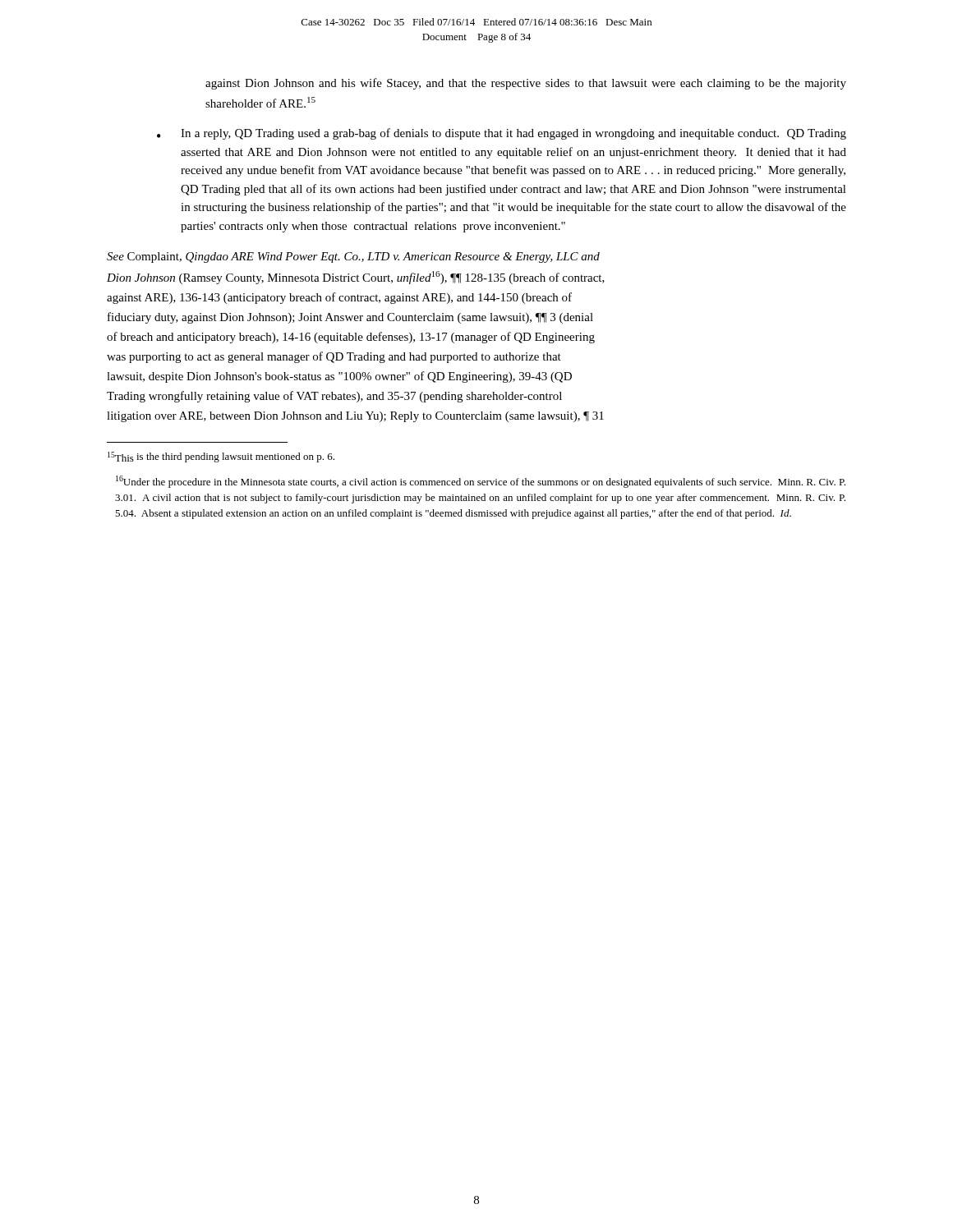Where is the passage that starts "Dion Johnson (Ramsey"?
The width and height of the screenshot is (953, 1232).
pyautogui.click(x=356, y=276)
